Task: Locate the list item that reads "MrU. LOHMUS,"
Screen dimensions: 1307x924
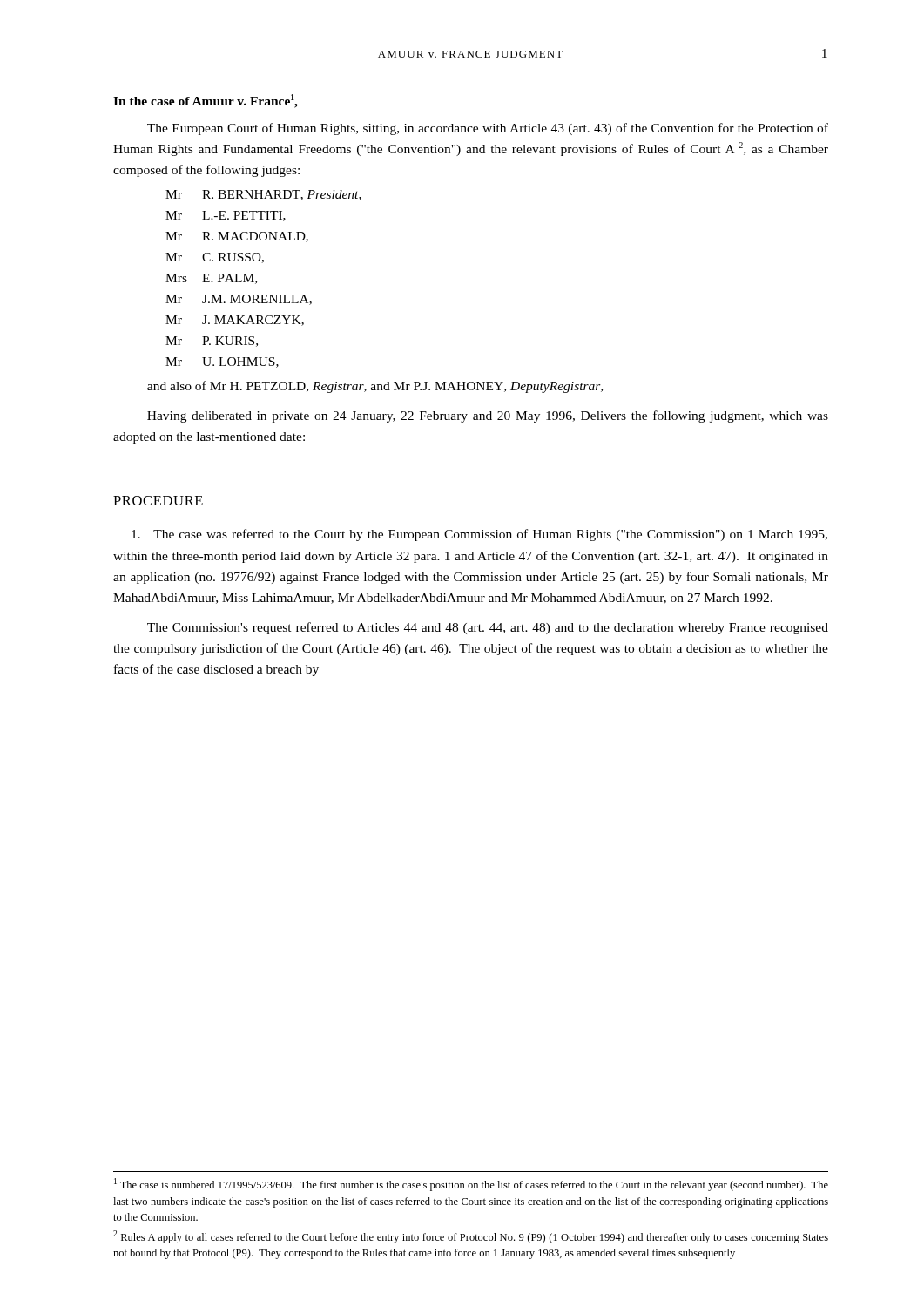Action: click(222, 362)
